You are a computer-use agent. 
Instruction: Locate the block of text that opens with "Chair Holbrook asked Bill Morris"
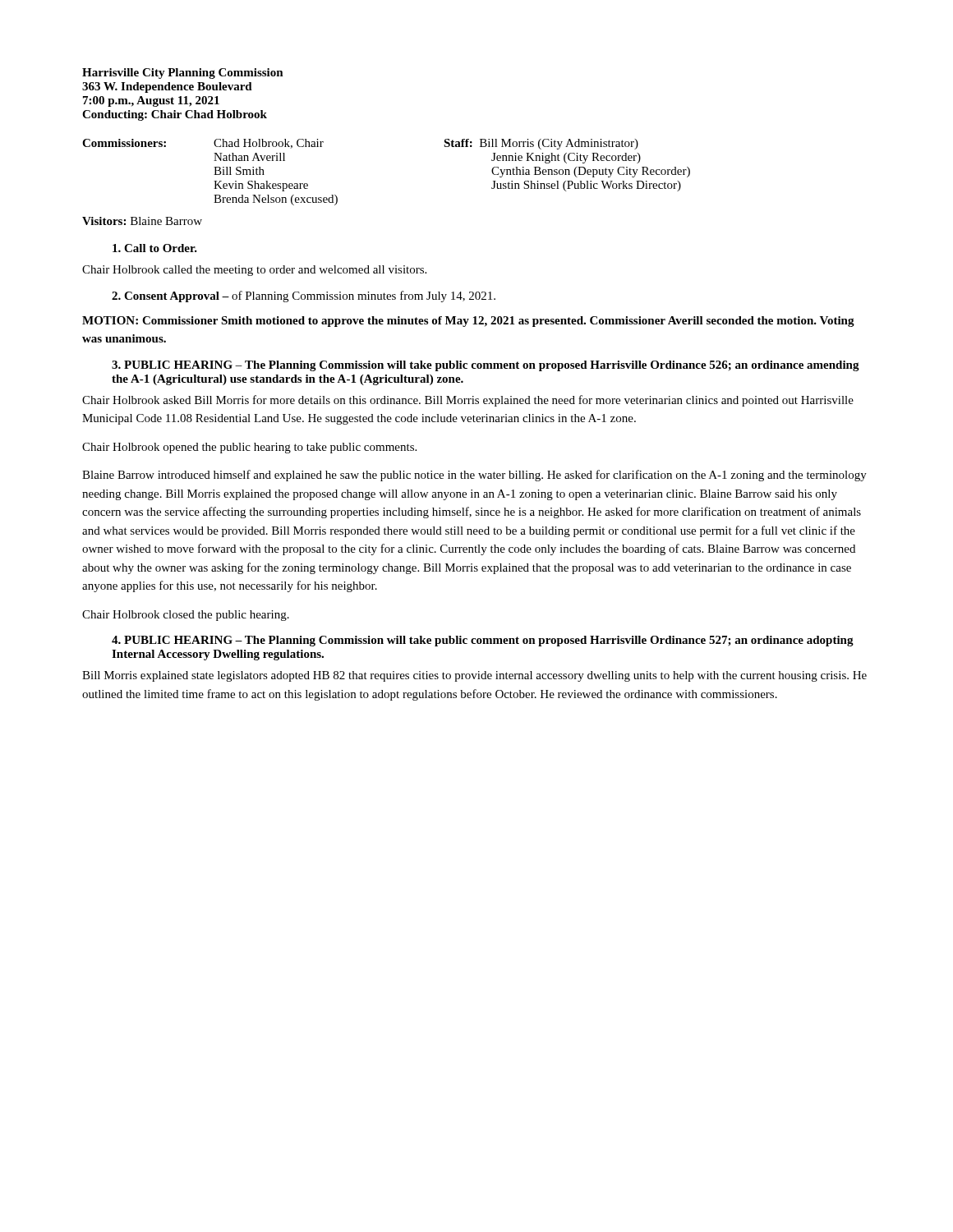pos(468,409)
